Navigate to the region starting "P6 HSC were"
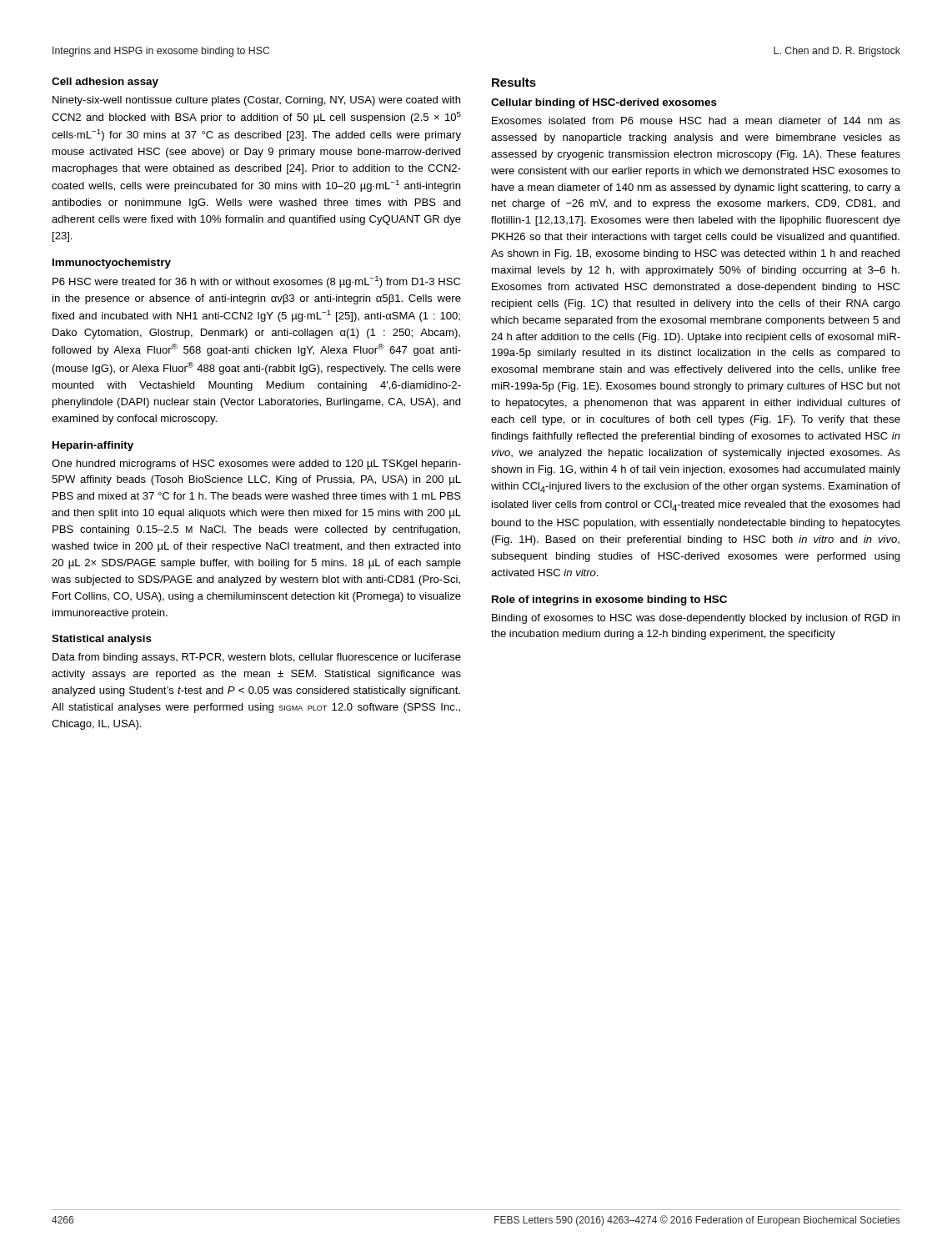The height and width of the screenshot is (1251, 952). tap(256, 349)
